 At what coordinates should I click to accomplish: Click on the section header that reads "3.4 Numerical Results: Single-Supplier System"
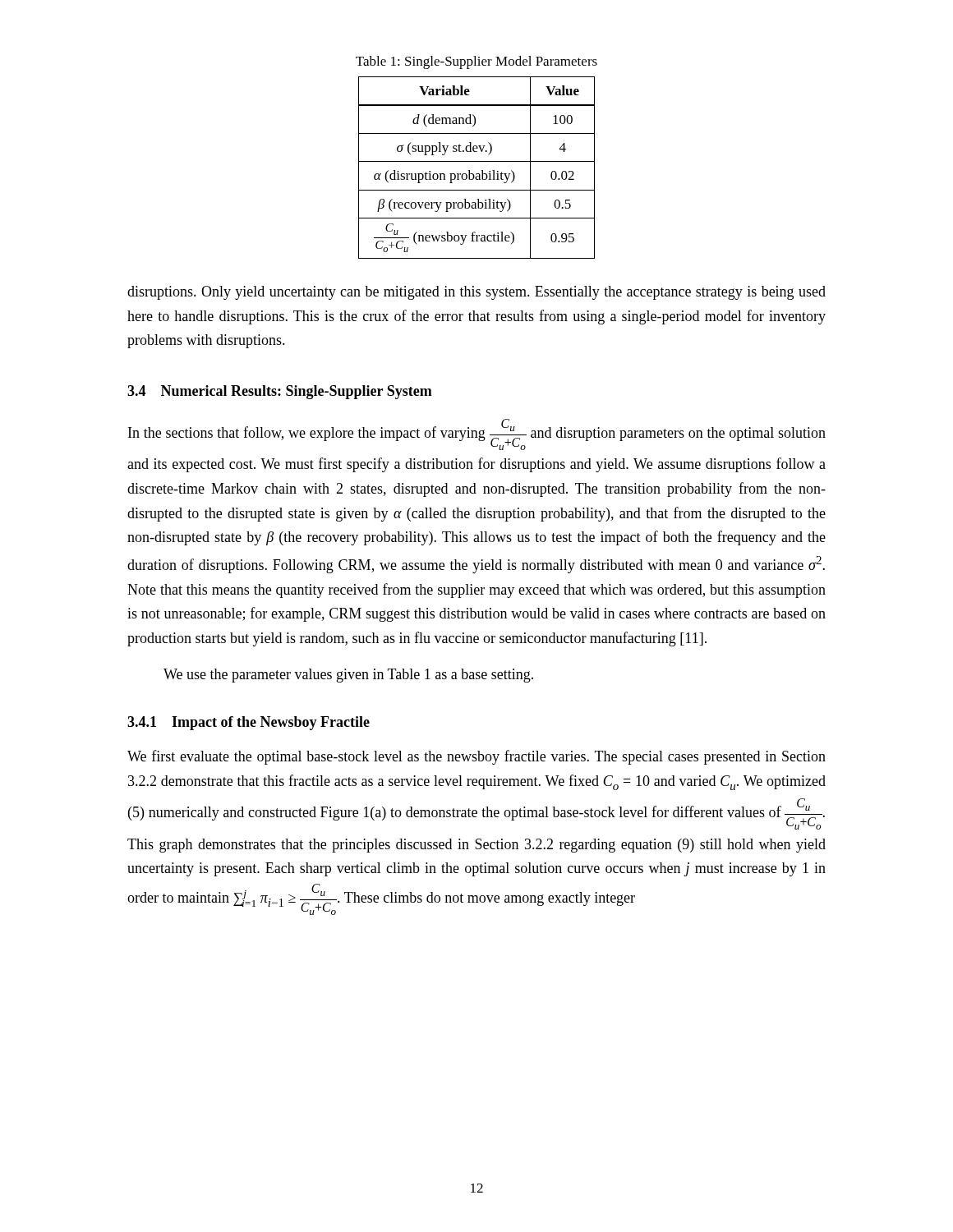pyautogui.click(x=280, y=391)
